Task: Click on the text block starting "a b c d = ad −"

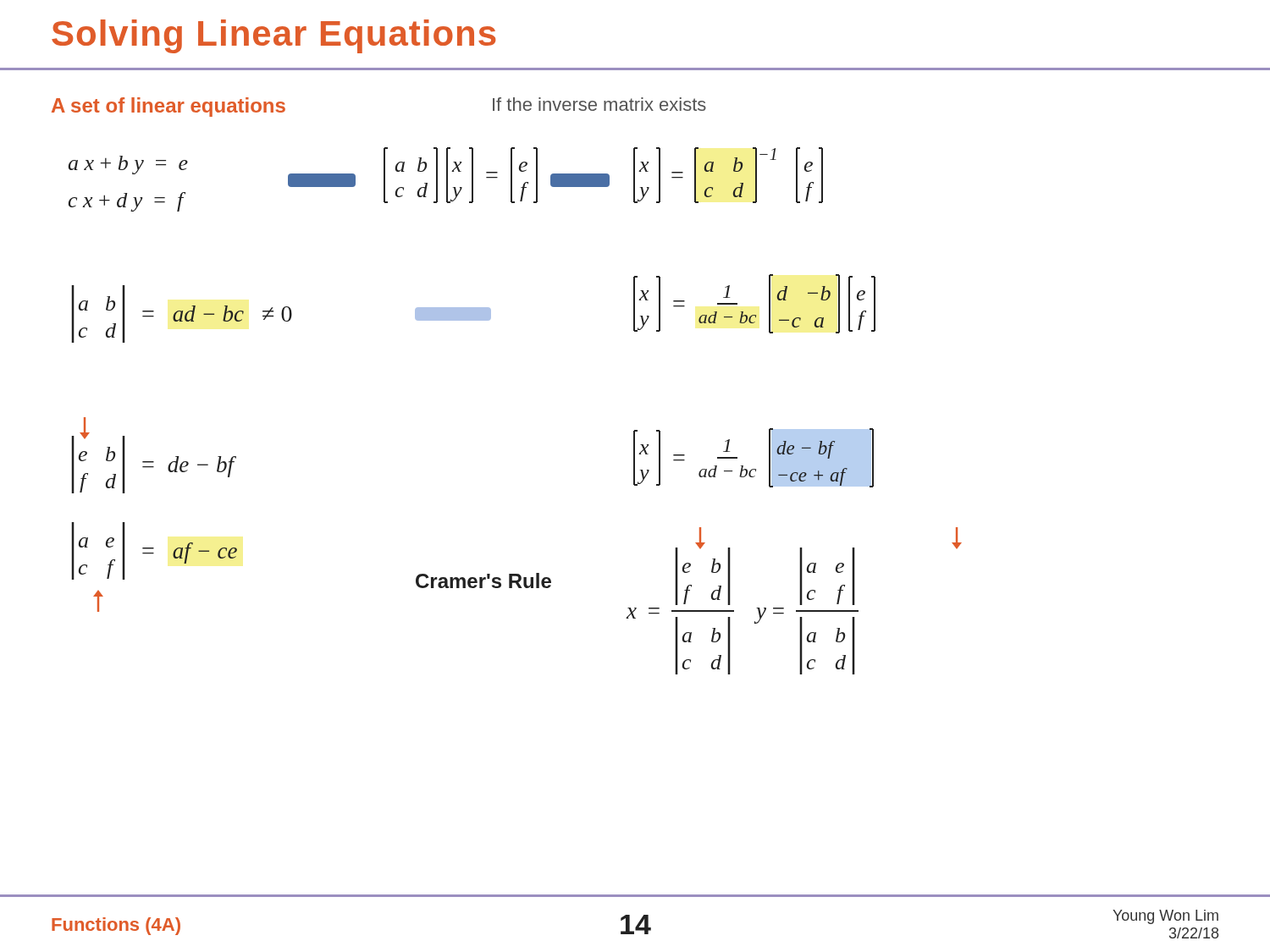Action: [180, 314]
